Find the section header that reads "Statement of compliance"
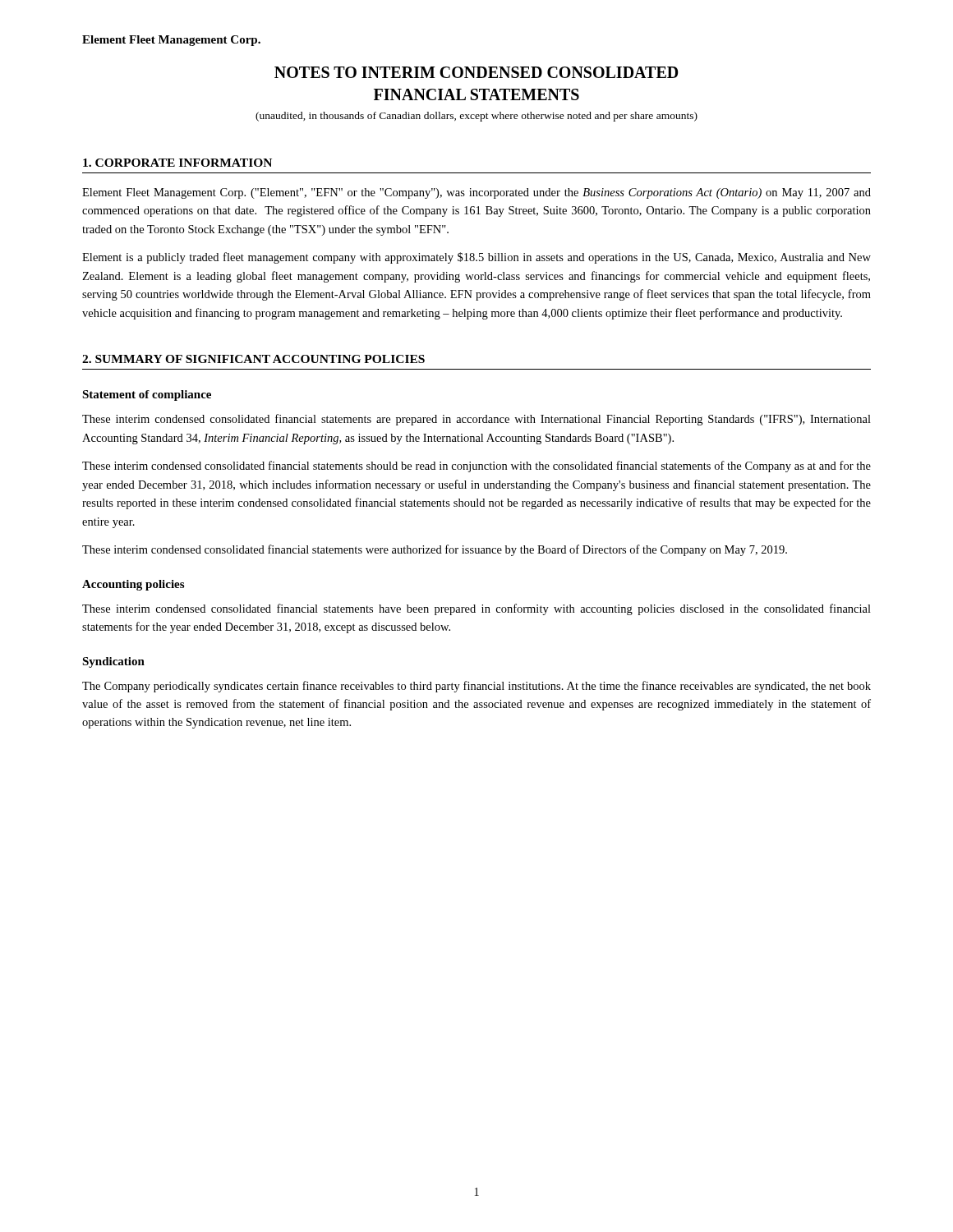 [147, 394]
